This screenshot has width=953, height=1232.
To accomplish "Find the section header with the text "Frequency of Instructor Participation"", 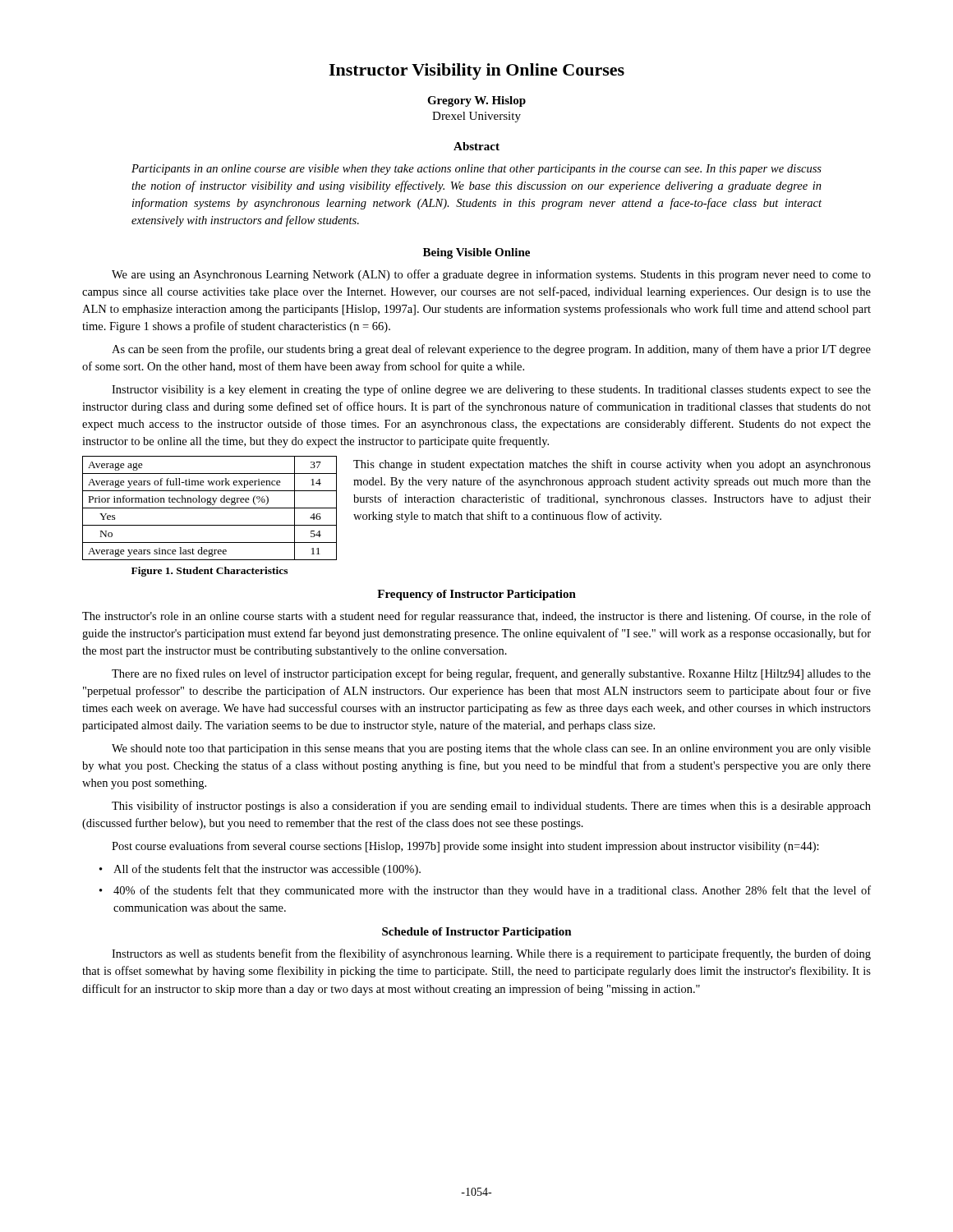I will tap(476, 594).
